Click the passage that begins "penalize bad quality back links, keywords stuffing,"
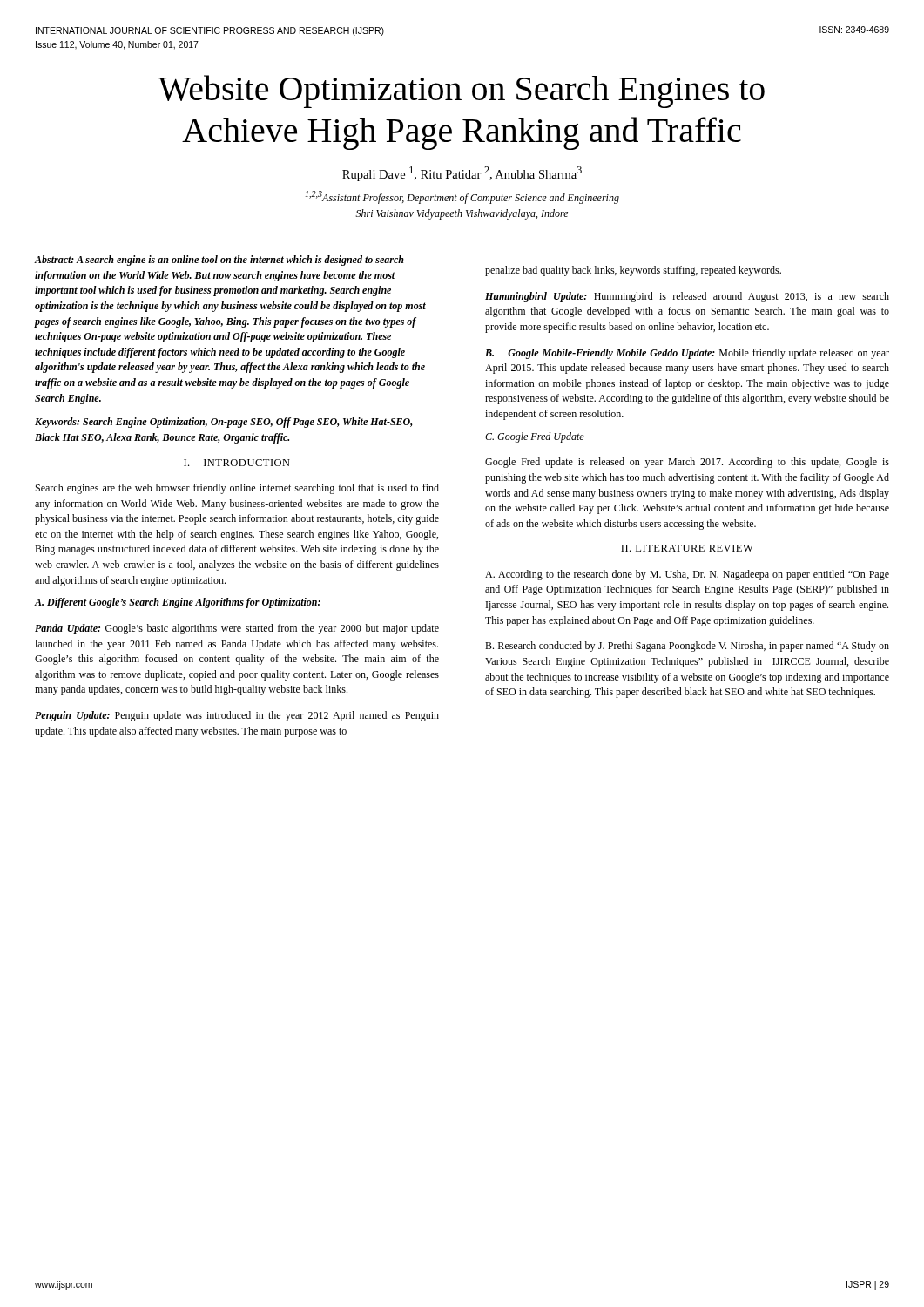 (687, 271)
